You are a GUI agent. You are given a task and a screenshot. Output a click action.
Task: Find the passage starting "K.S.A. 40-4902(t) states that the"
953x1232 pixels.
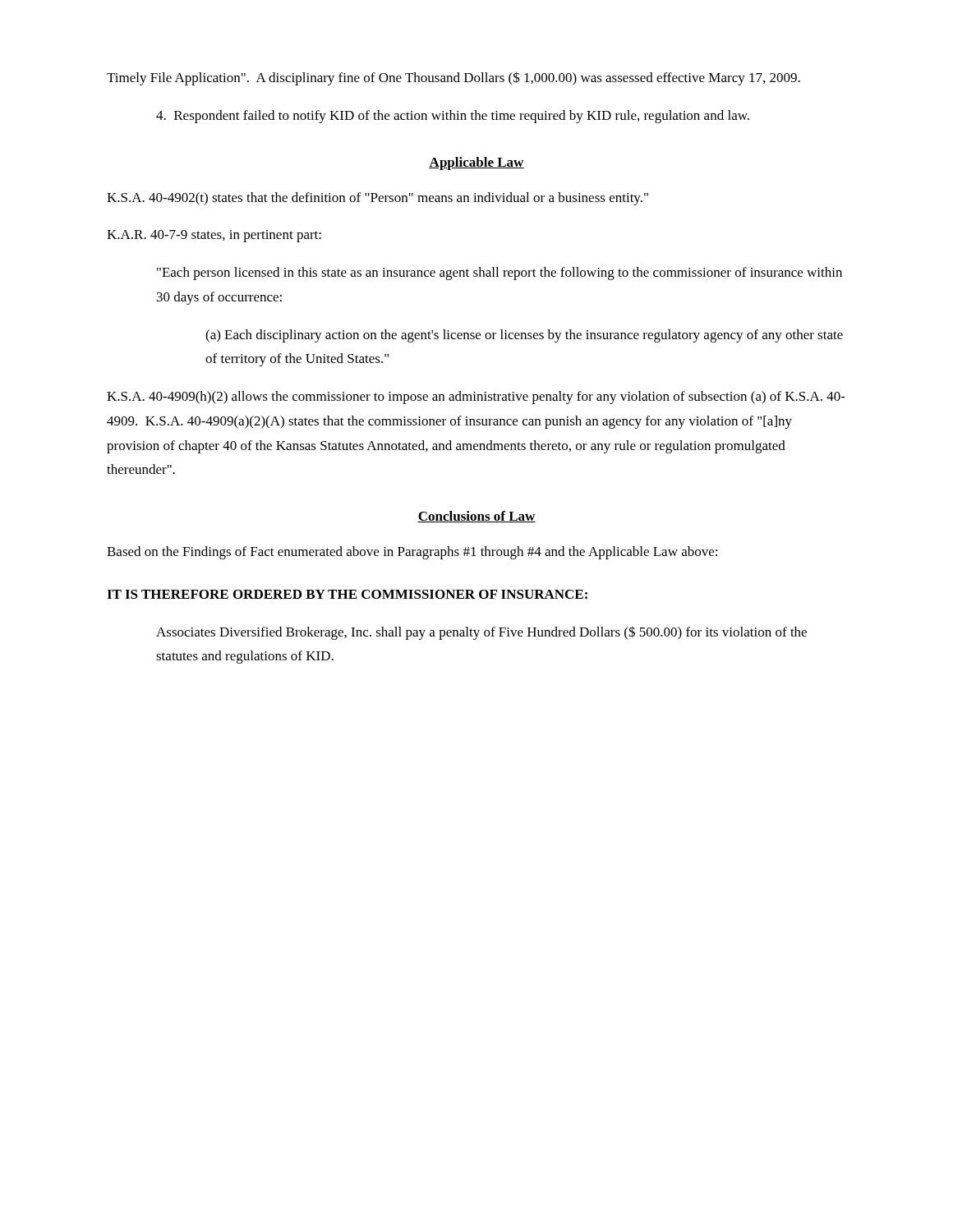(476, 197)
